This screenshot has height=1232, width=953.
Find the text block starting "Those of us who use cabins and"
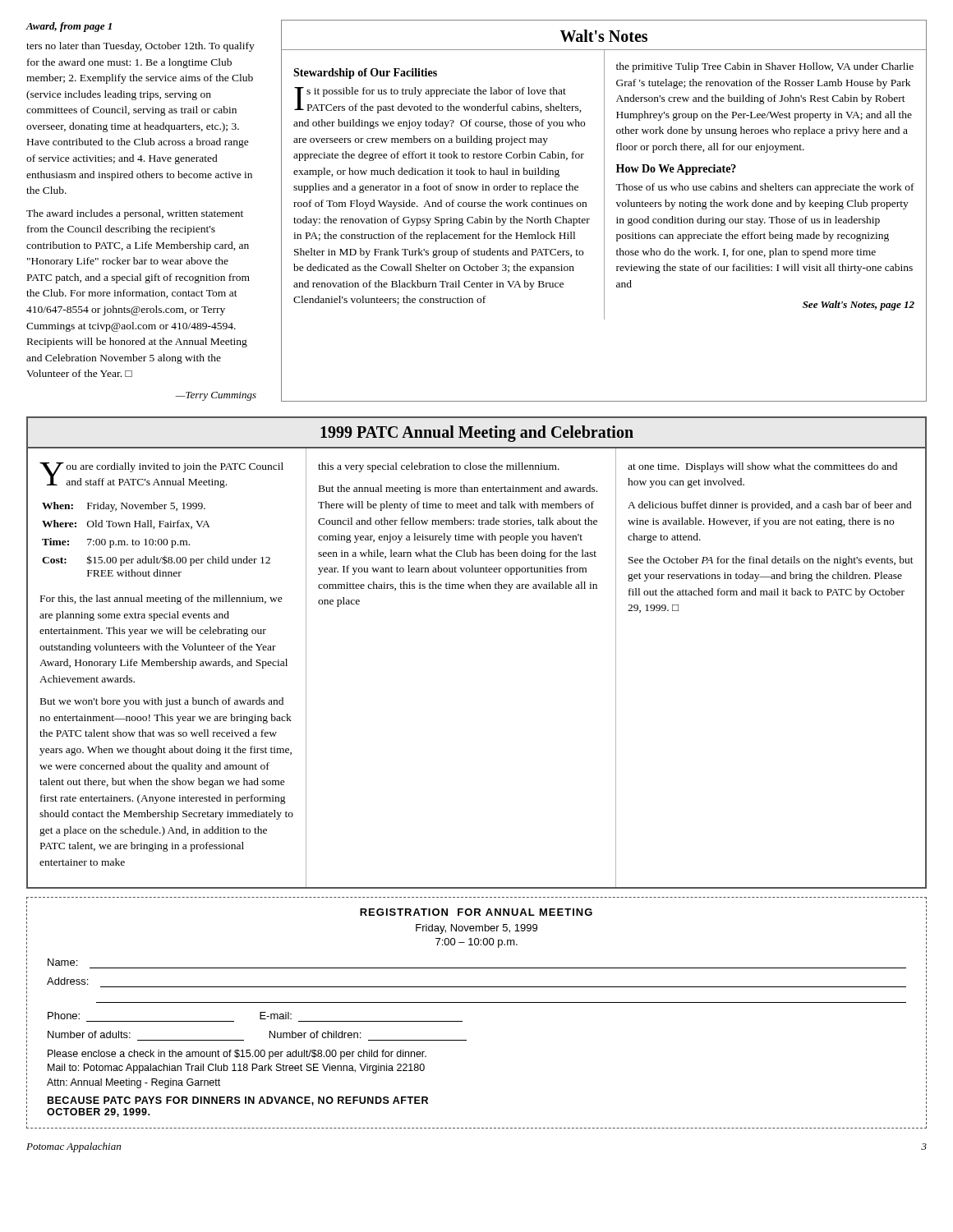coord(765,236)
